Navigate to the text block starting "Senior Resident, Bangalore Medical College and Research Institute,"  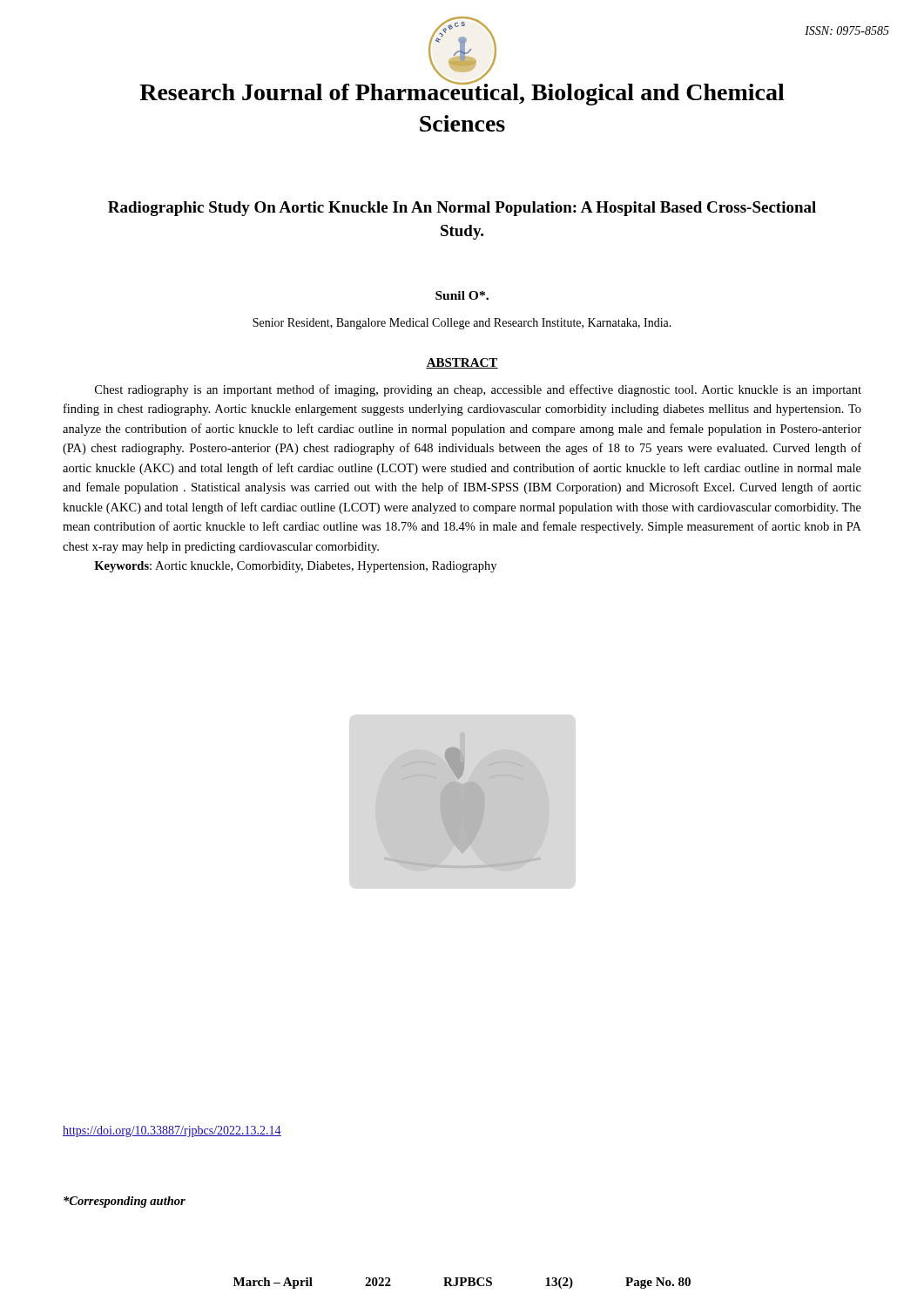pyautogui.click(x=462, y=323)
